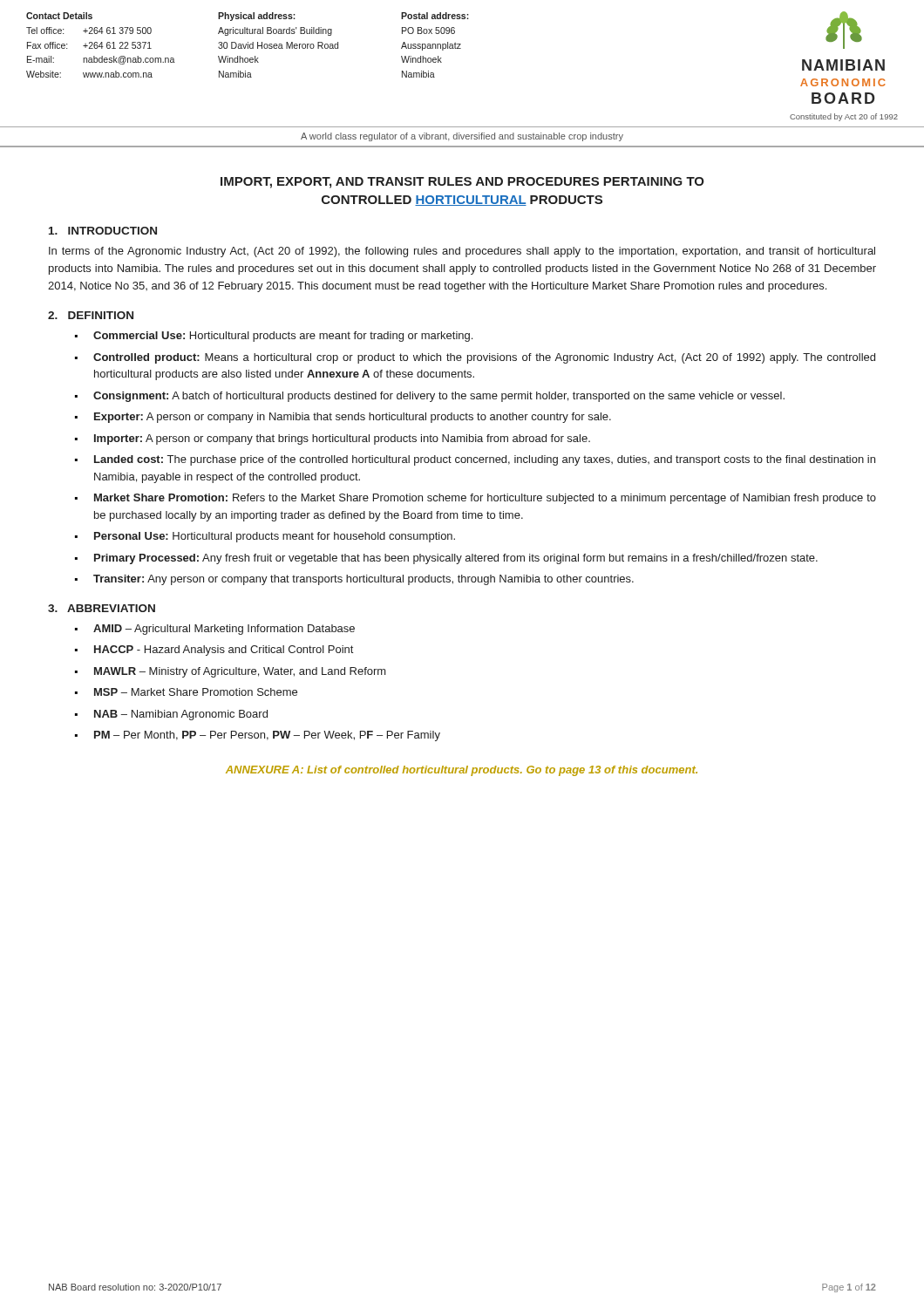Find "2. DEFINITION" on this page

(x=91, y=315)
